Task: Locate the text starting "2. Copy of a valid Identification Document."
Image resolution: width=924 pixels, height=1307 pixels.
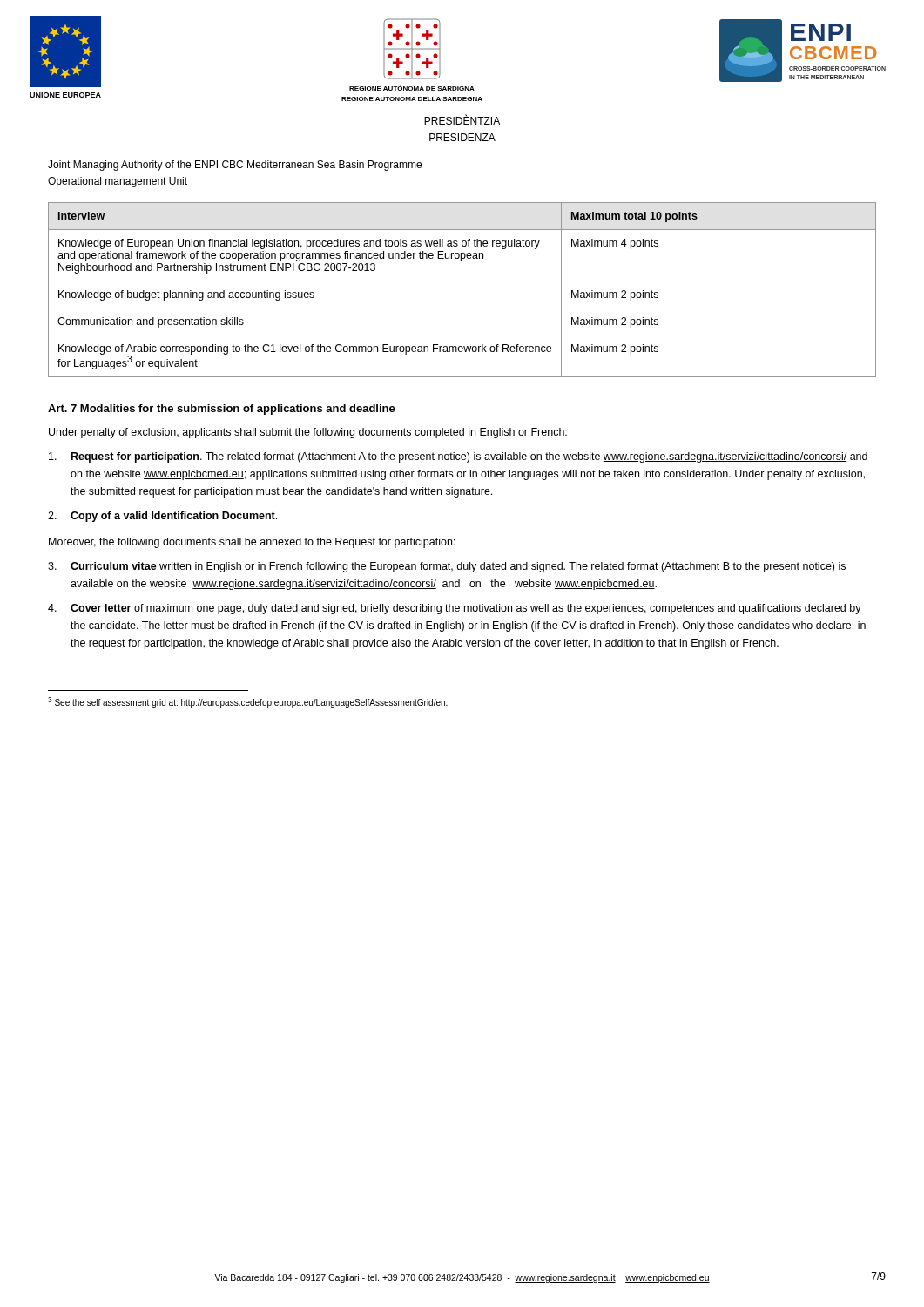Action: coord(163,516)
